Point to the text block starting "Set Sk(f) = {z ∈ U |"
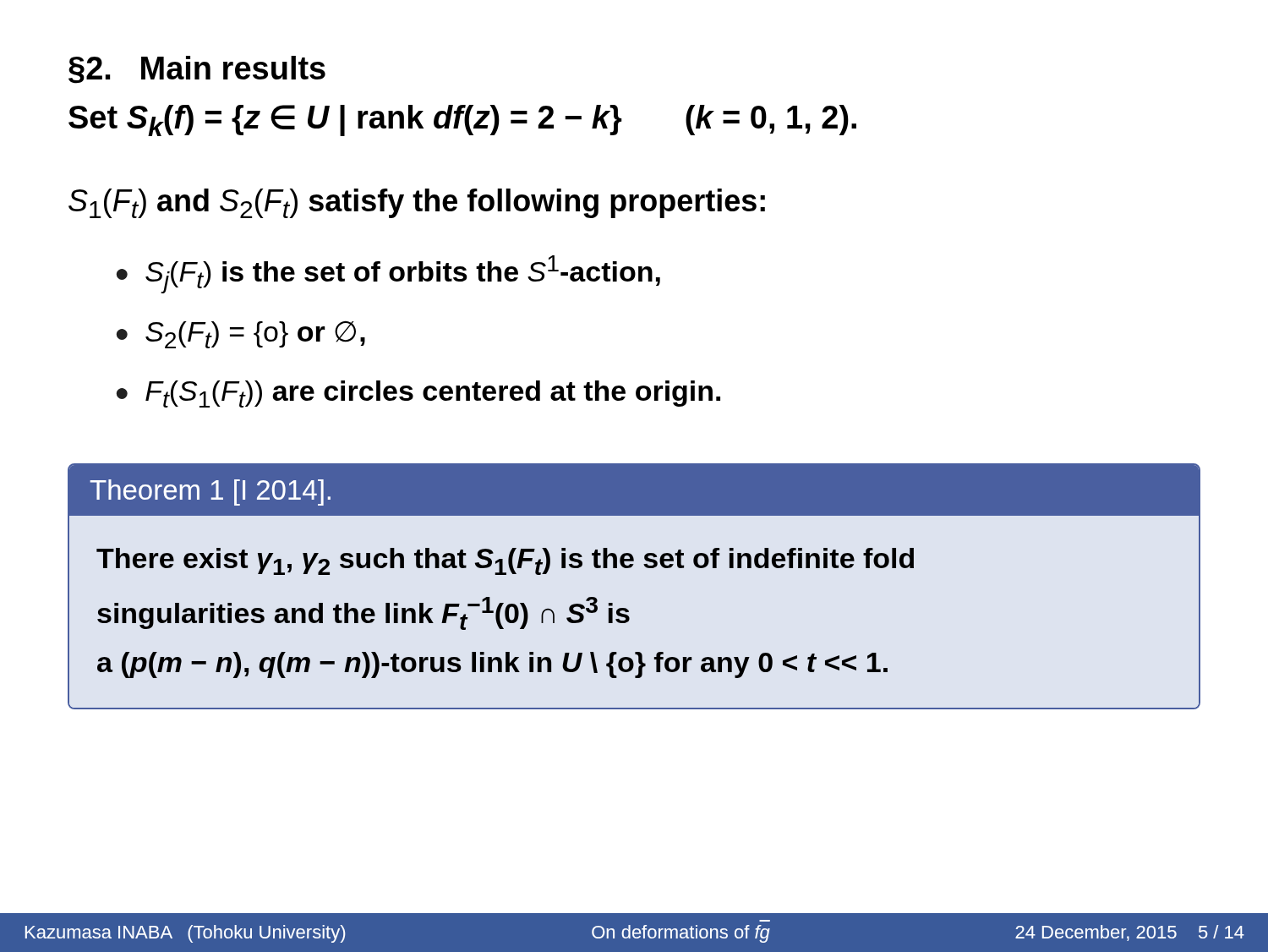Screen dimensions: 952x1268 [x=463, y=121]
